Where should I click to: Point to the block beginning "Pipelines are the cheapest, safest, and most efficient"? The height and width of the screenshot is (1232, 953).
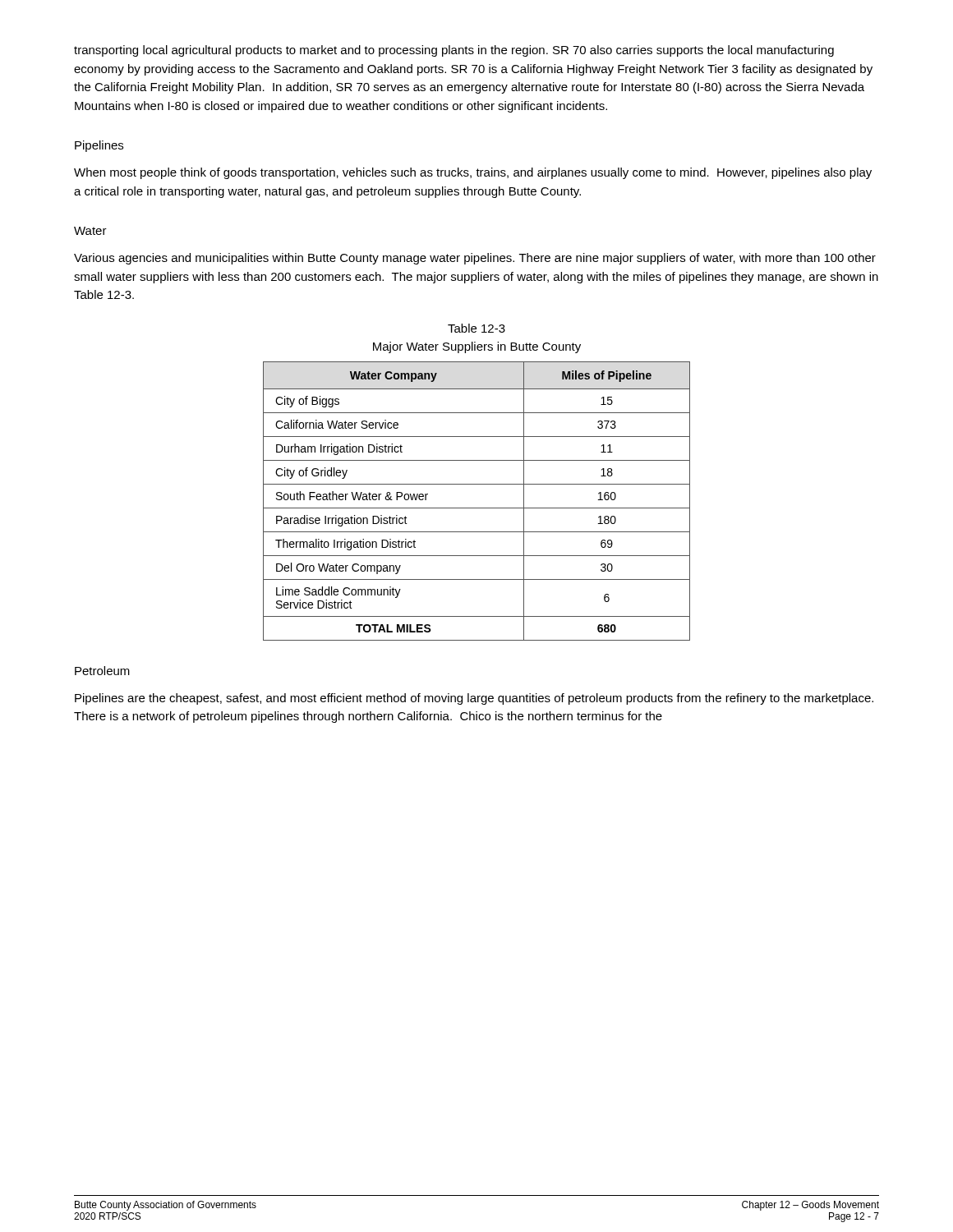pyautogui.click(x=476, y=707)
